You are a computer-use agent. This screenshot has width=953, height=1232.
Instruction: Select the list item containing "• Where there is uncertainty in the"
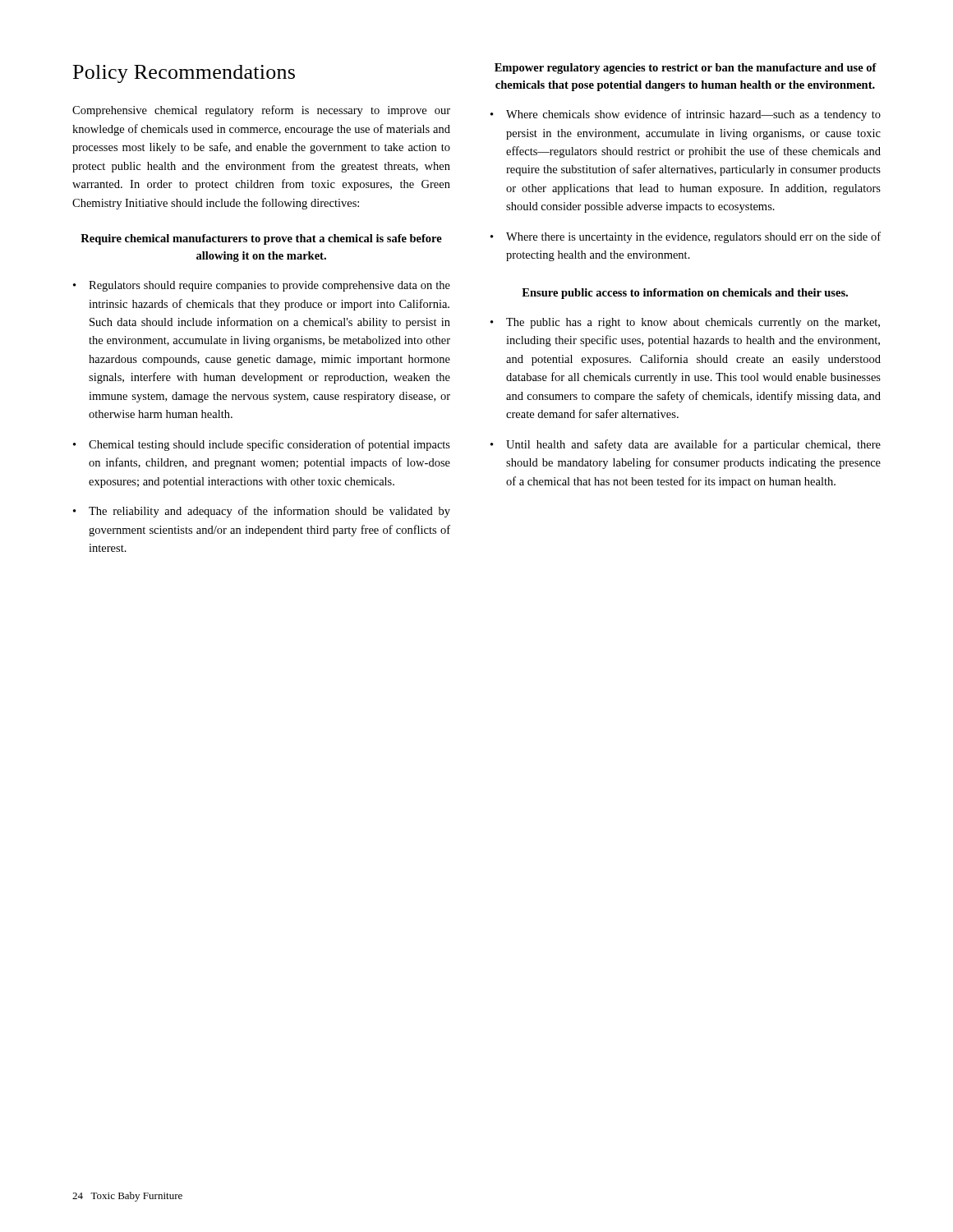click(685, 244)
